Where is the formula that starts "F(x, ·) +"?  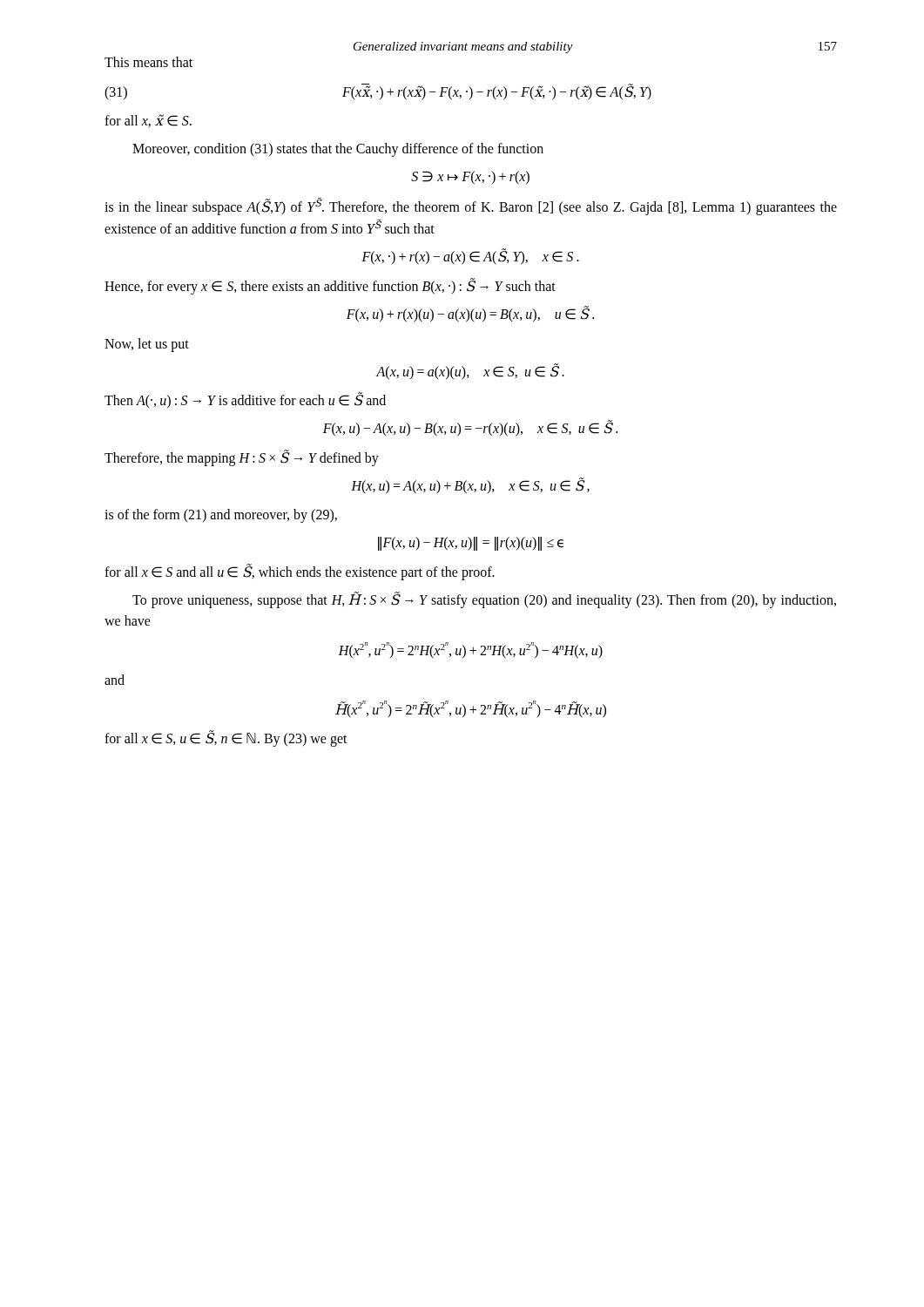tap(471, 257)
